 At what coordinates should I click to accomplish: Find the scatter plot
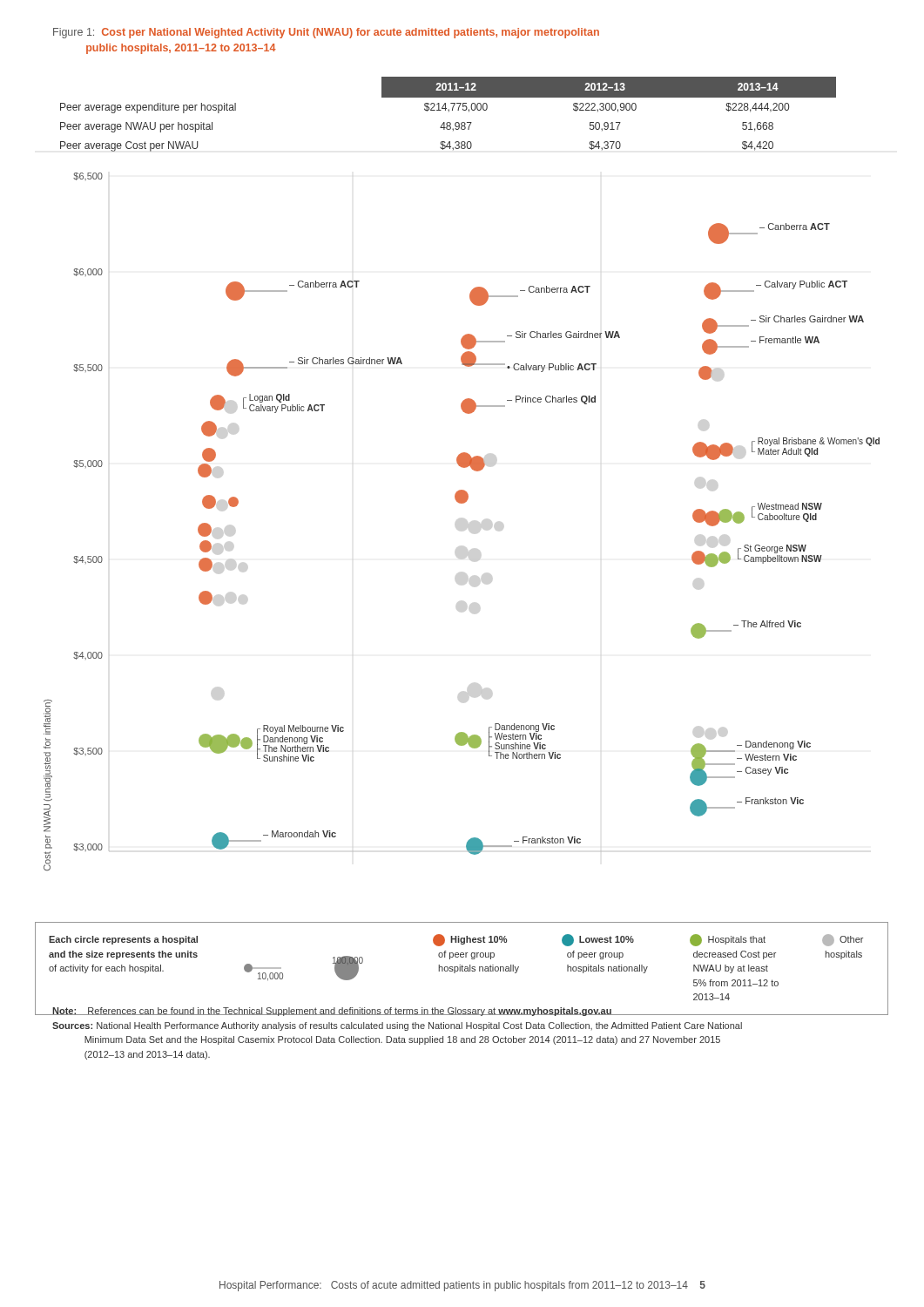[466, 529]
